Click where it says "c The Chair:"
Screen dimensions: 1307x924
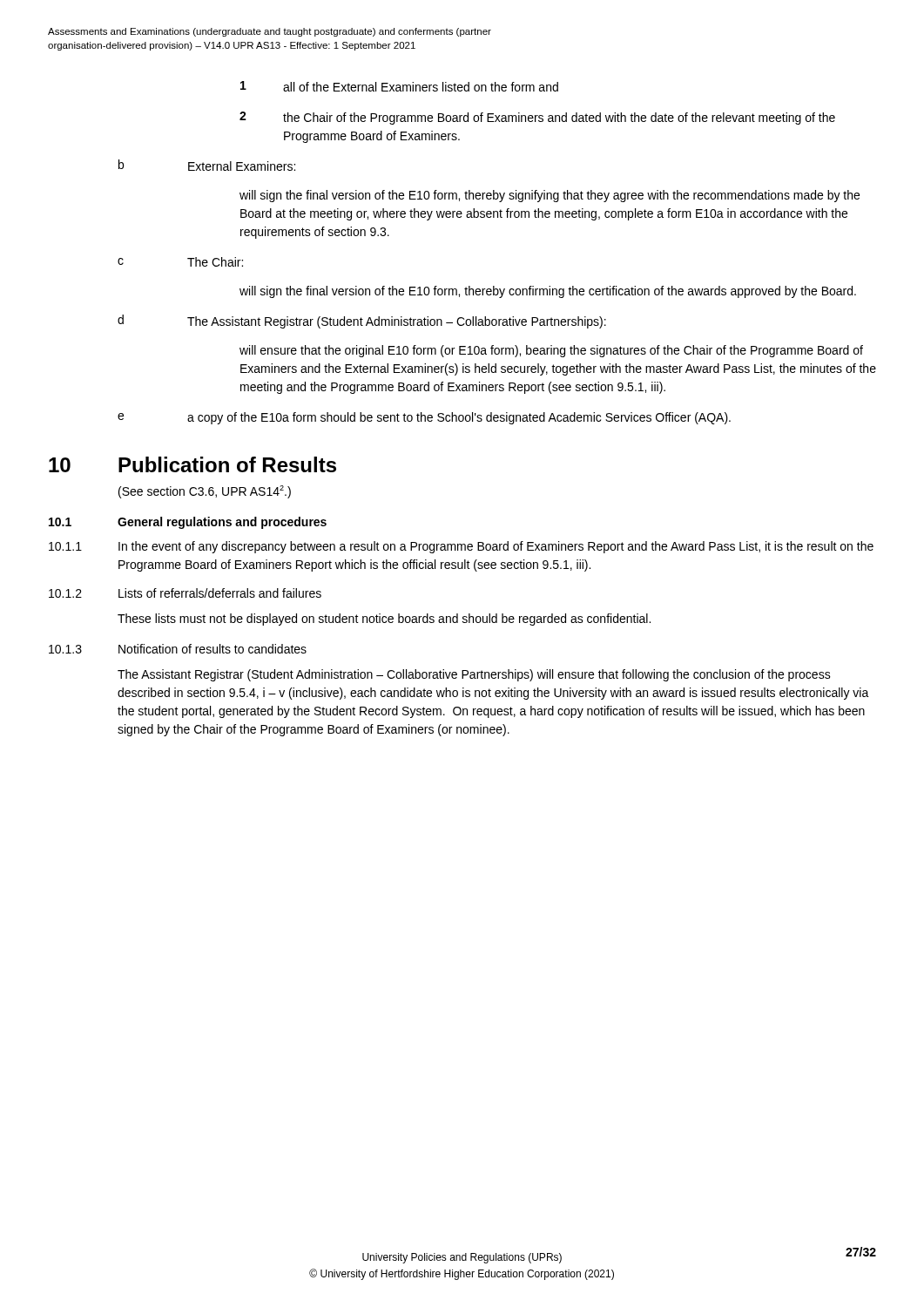point(119,262)
